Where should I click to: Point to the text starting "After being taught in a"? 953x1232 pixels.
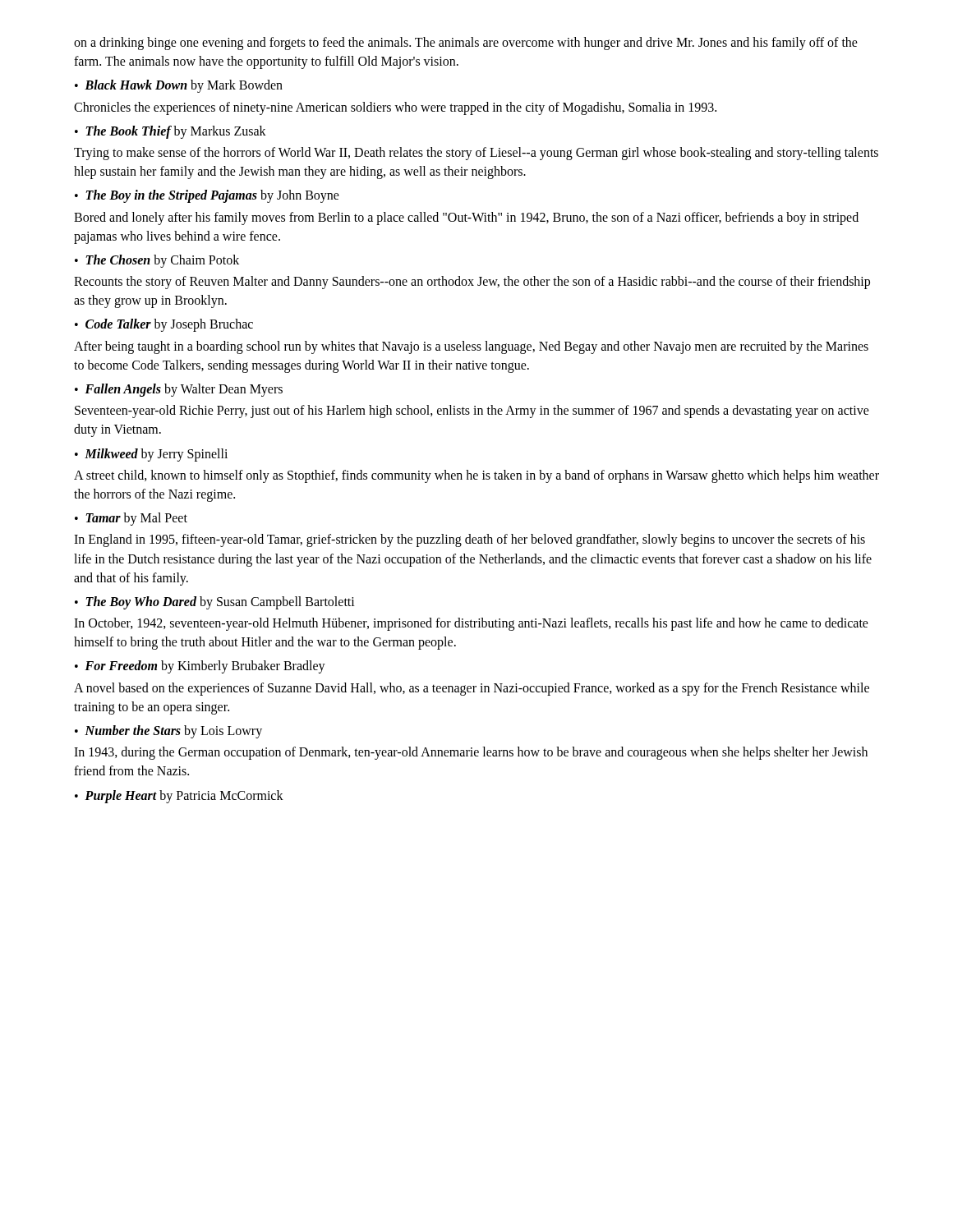(x=476, y=355)
